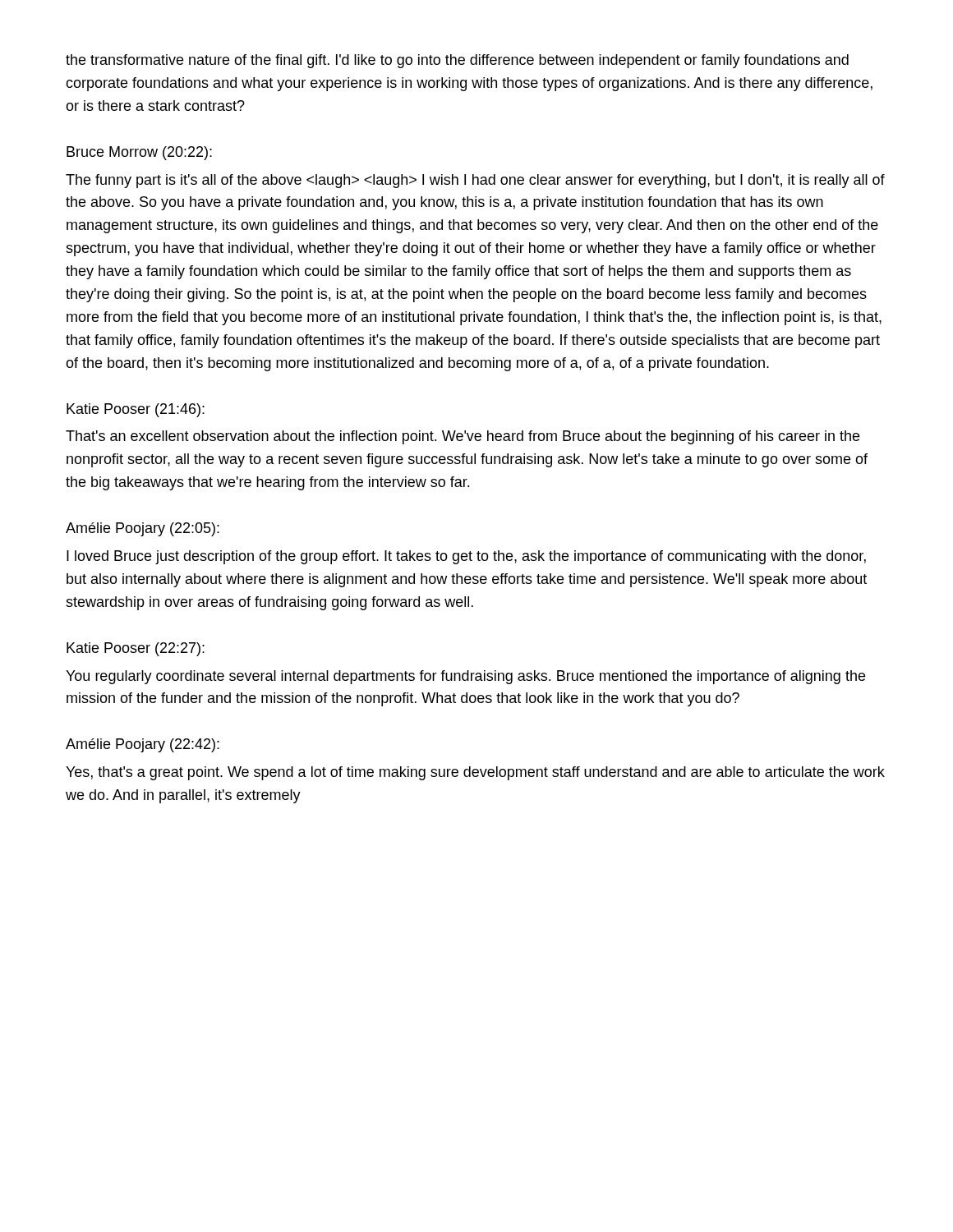Point to "Bruce Morrow (20:22):"
Viewport: 953px width, 1232px height.
click(139, 152)
